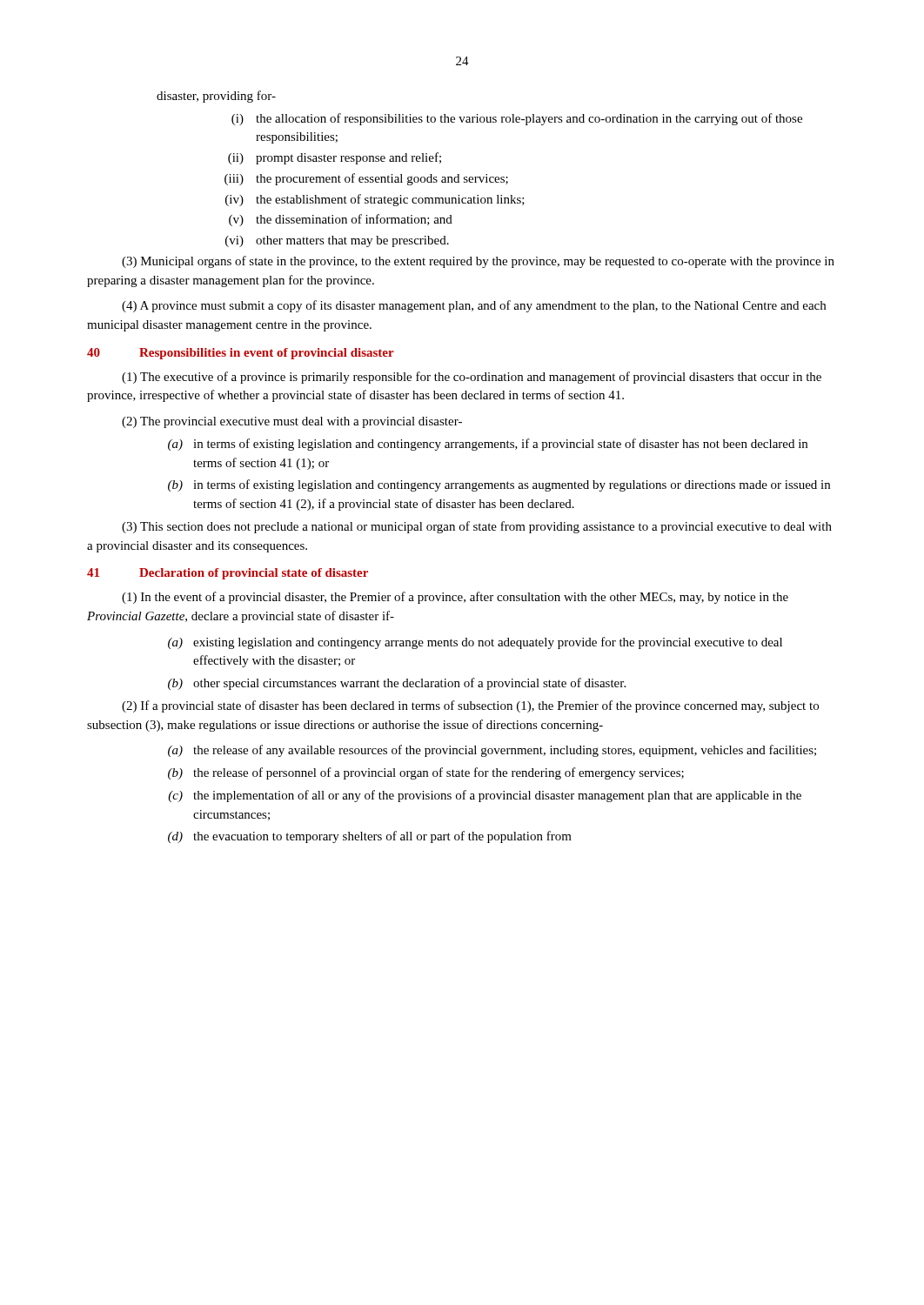Find the section header that says "41 Declaration of provincial state of disaster"

[228, 573]
